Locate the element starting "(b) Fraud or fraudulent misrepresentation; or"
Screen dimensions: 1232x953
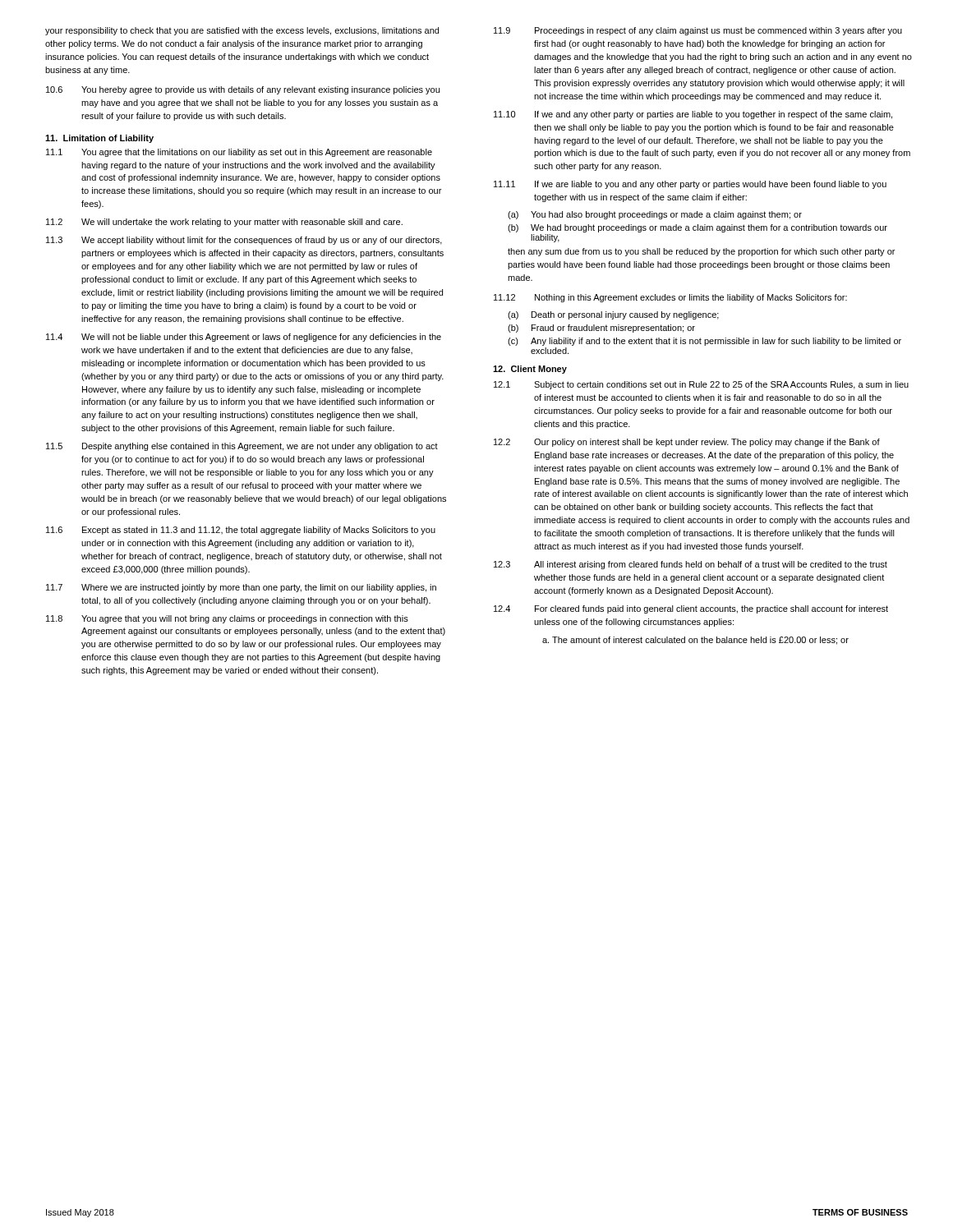click(x=710, y=328)
